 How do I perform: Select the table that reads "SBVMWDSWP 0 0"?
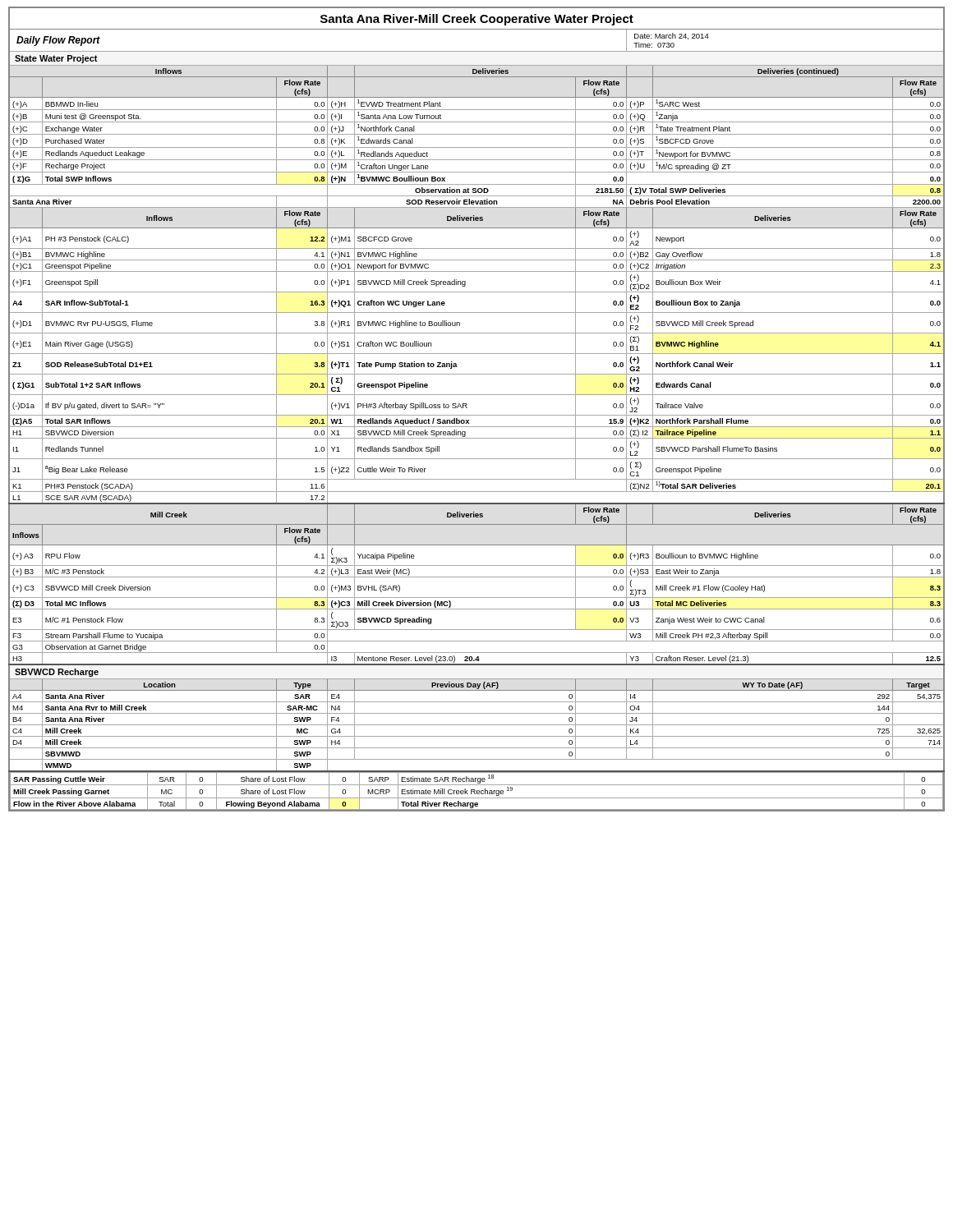476,754
